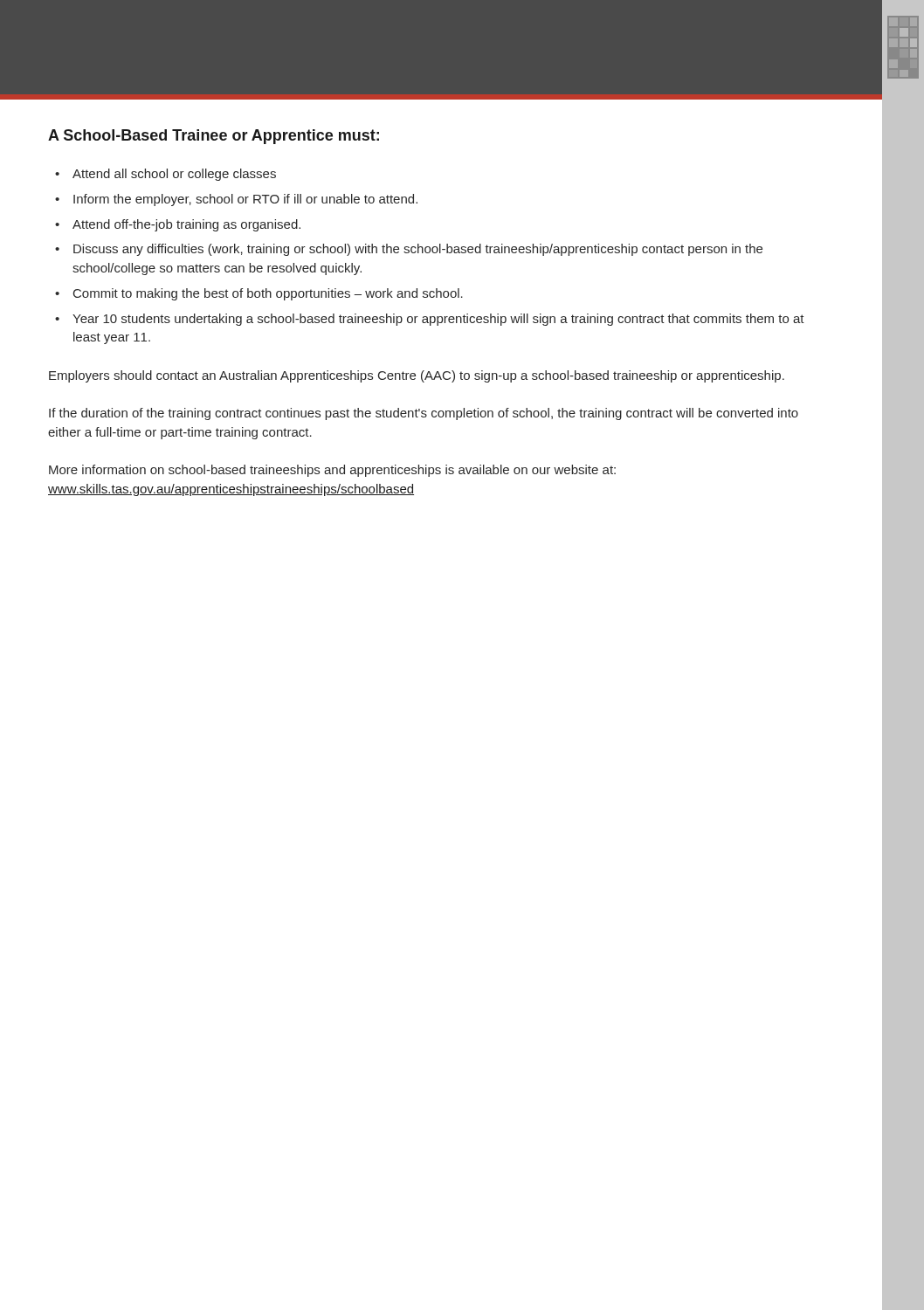The height and width of the screenshot is (1310, 924).
Task: Find a logo
Action: (903, 47)
